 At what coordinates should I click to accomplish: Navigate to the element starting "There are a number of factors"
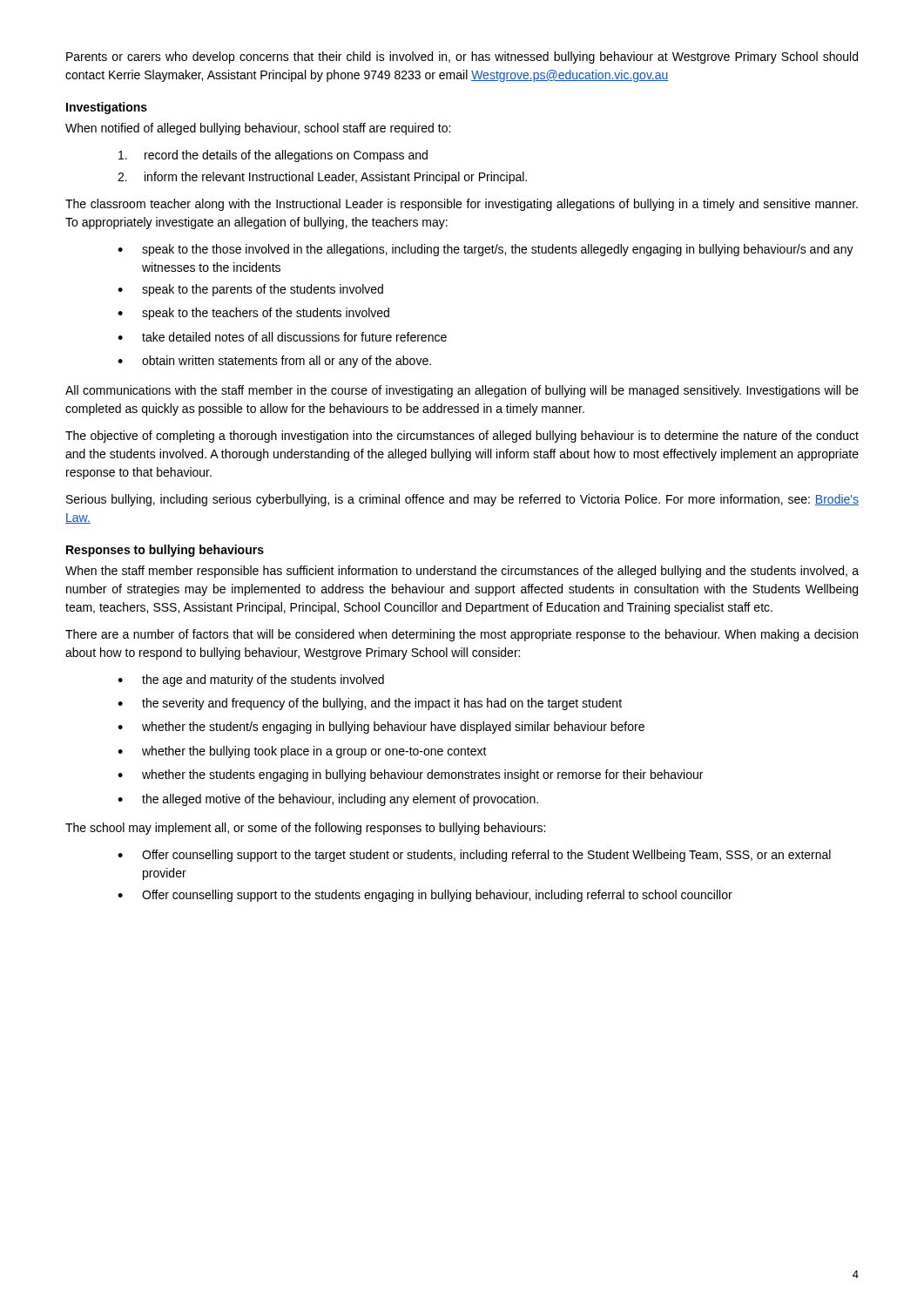pos(462,643)
